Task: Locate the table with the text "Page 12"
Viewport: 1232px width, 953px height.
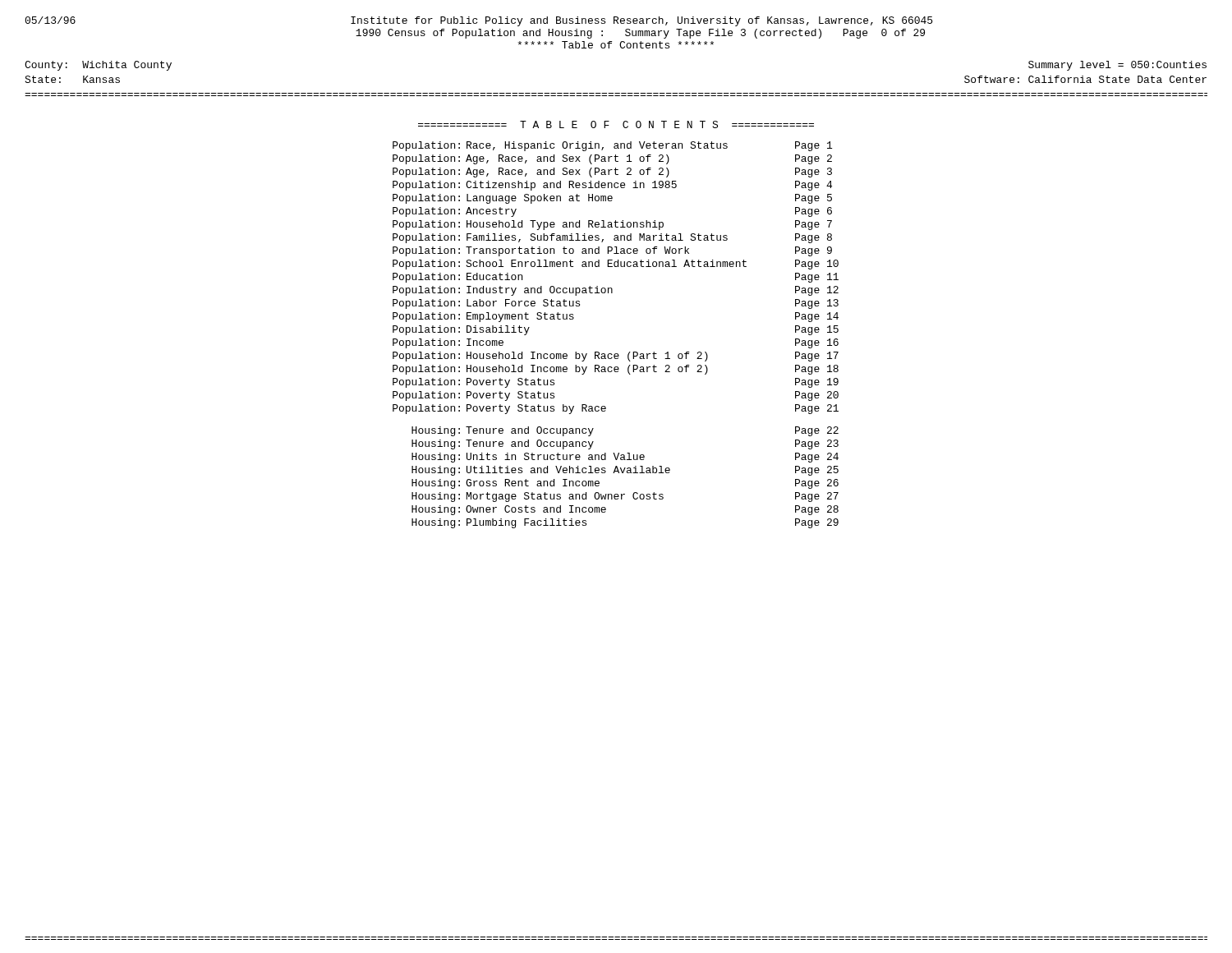Action: tap(616, 335)
